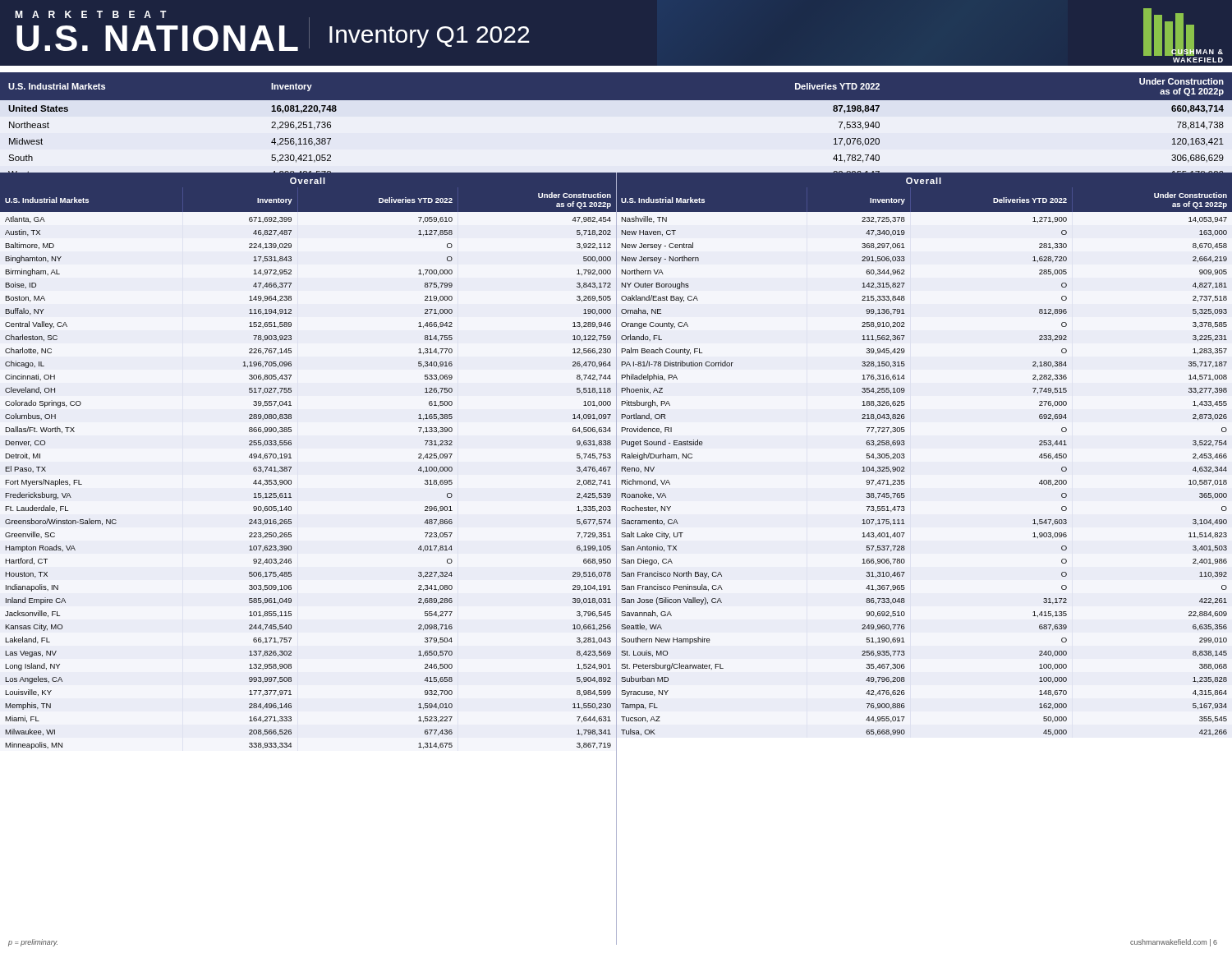This screenshot has width=1232, height=953.
Task: Find the table that mentions "Hampton Roads, VA"
Action: point(308,469)
